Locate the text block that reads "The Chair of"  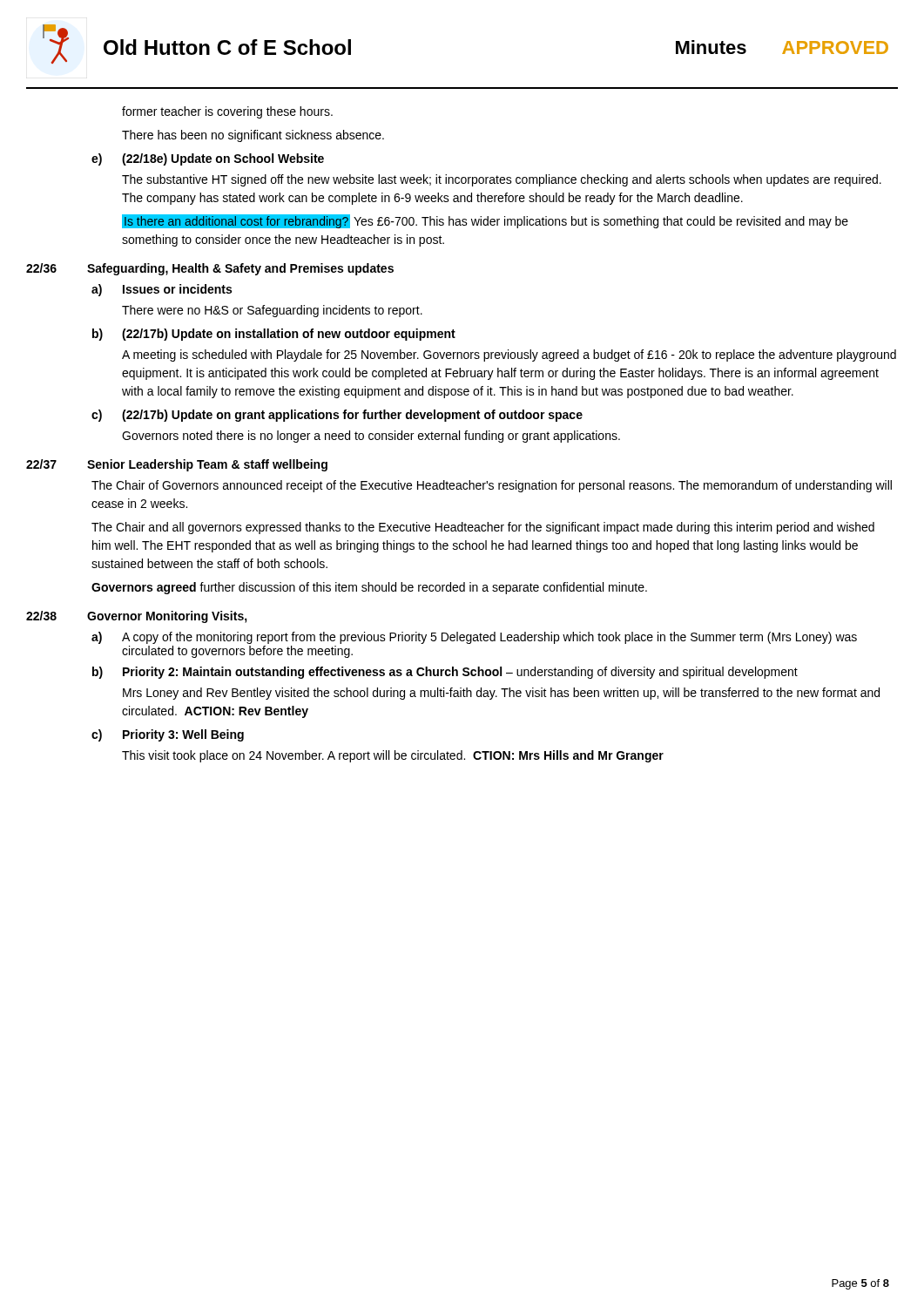pyautogui.click(x=495, y=495)
